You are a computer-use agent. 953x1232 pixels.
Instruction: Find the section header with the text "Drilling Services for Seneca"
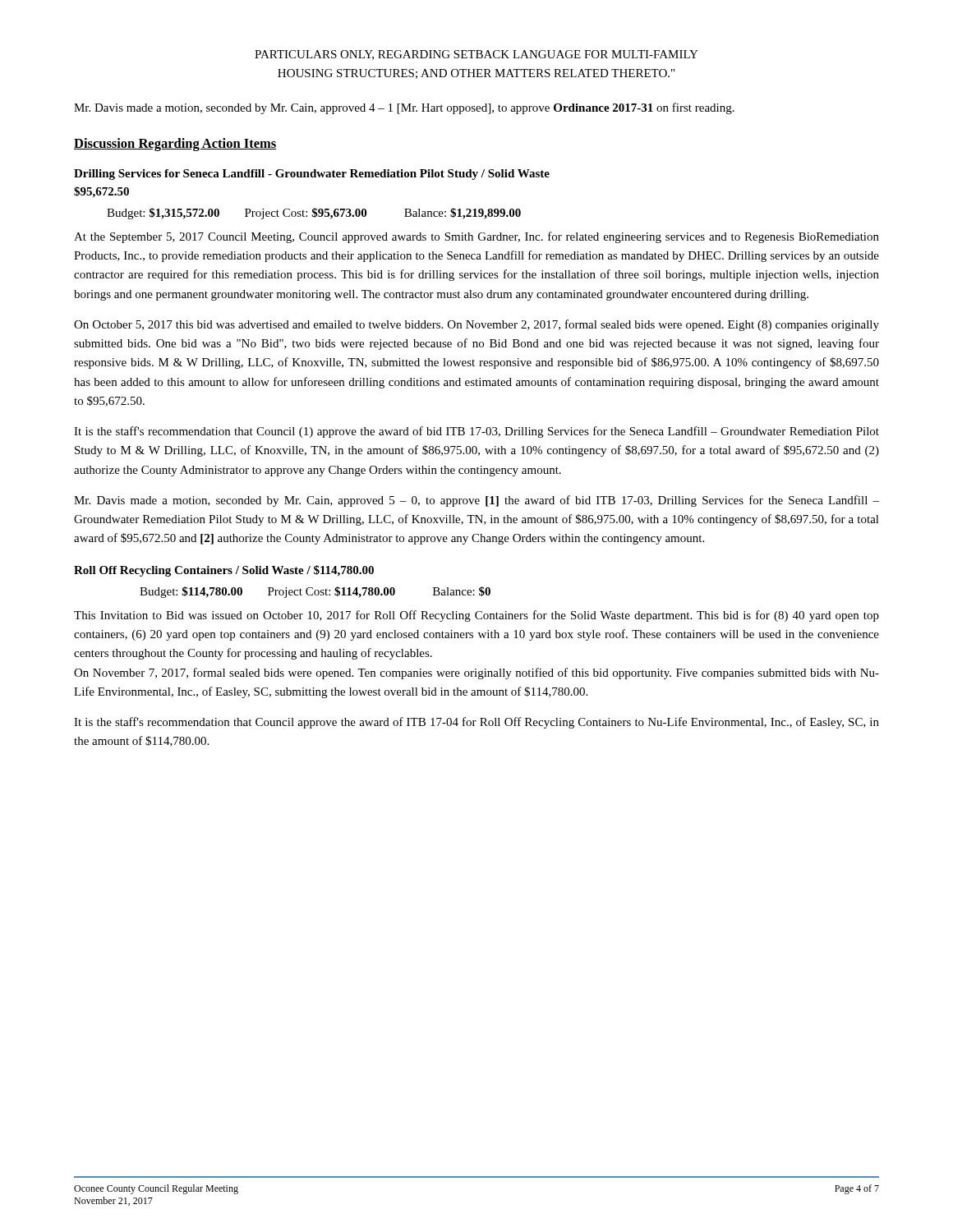pyautogui.click(x=312, y=182)
